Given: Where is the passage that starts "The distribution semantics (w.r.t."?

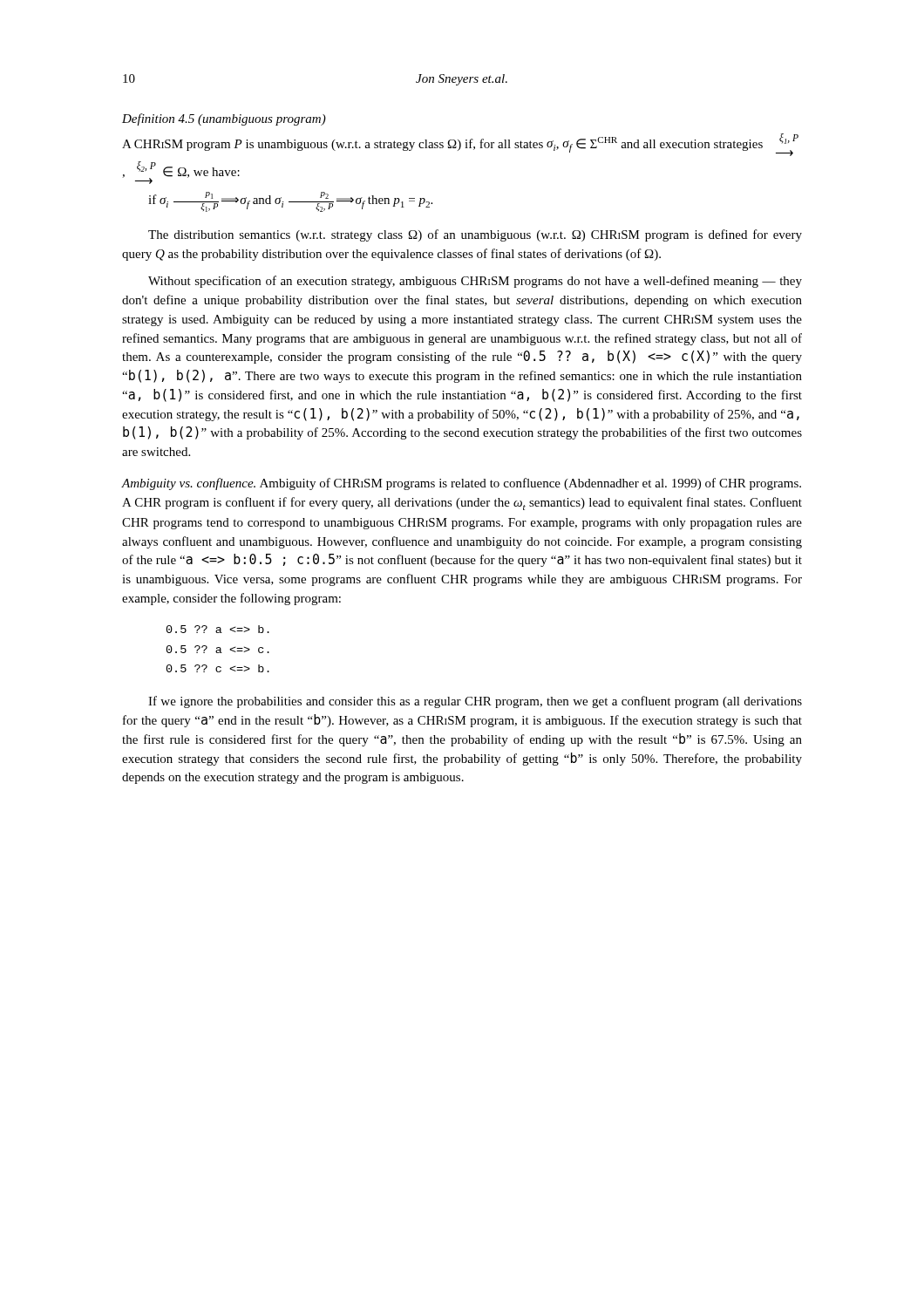Looking at the screenshot, I should (x=462, y=244).
